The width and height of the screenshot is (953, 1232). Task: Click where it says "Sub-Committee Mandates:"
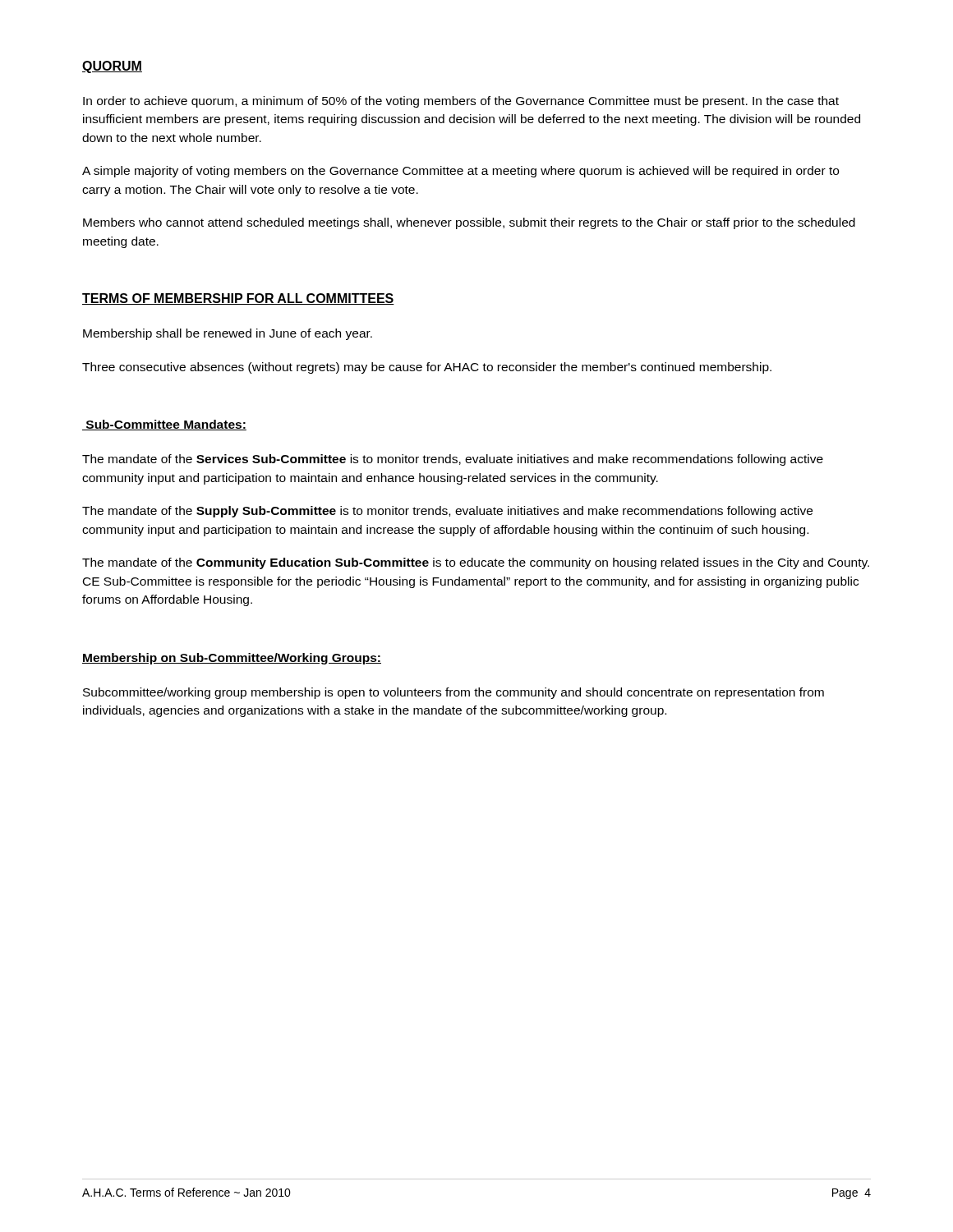[x=164, y=424]
